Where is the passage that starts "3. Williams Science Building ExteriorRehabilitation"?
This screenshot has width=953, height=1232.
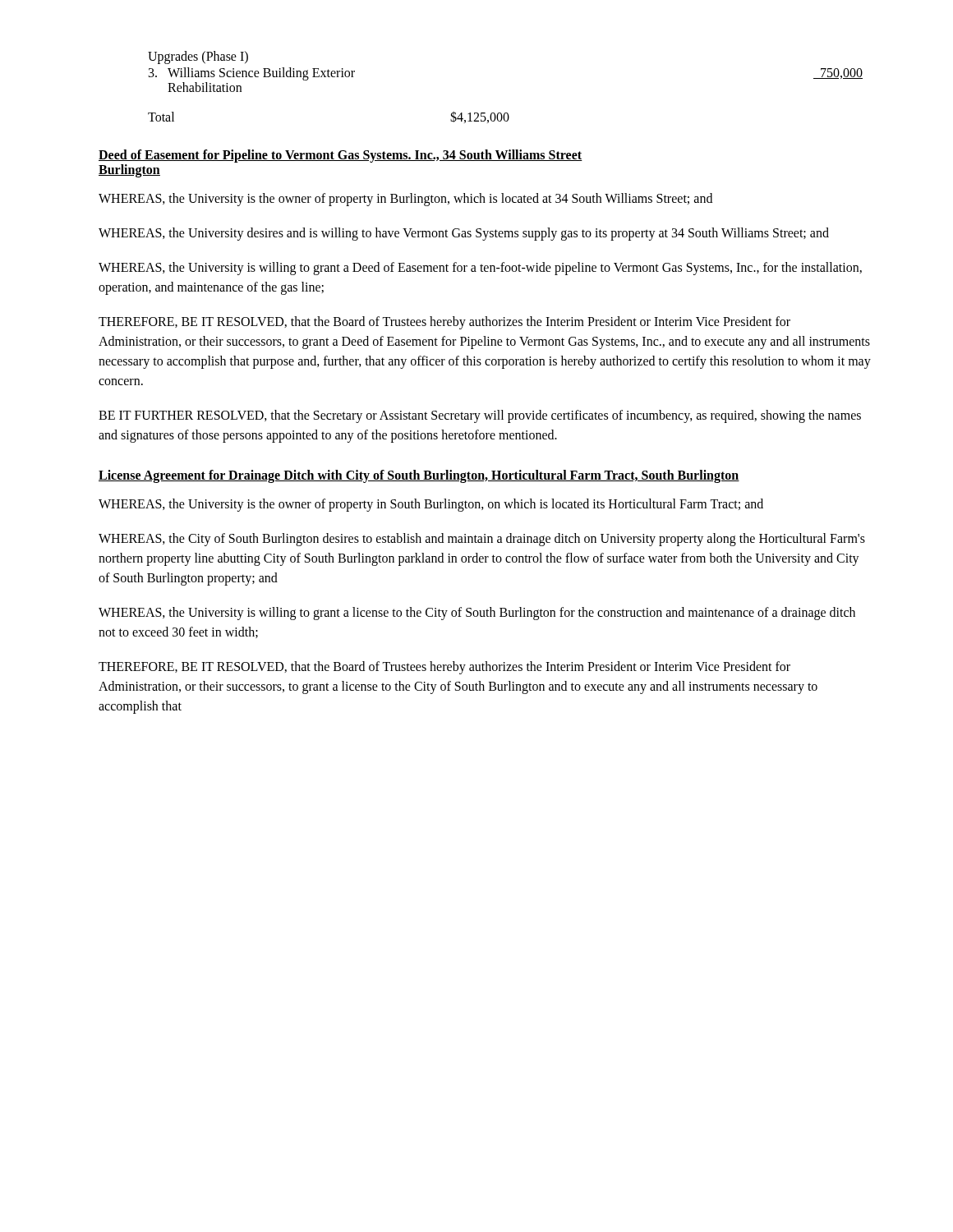[249, 74]
